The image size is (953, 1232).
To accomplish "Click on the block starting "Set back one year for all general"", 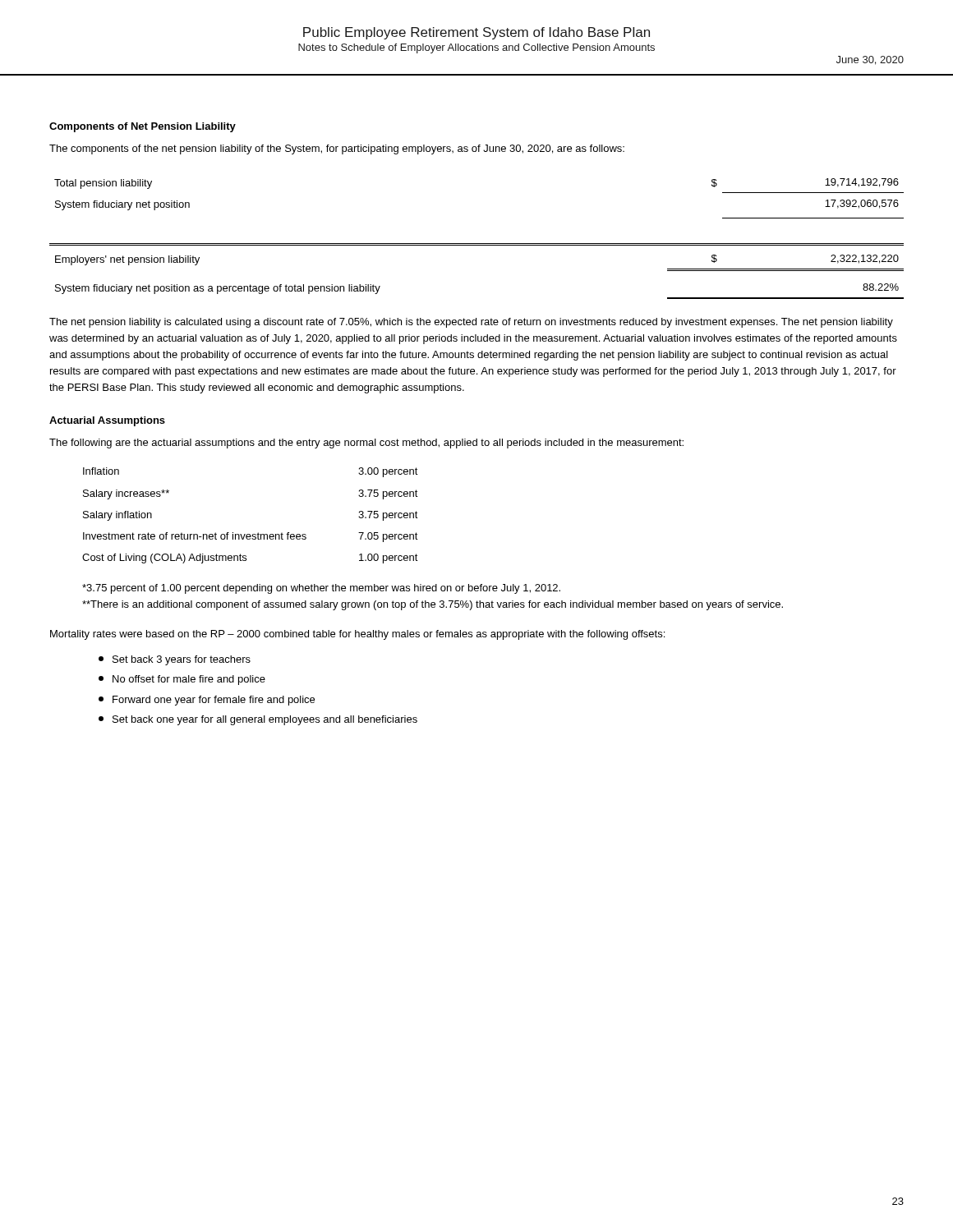I will 258,719.
